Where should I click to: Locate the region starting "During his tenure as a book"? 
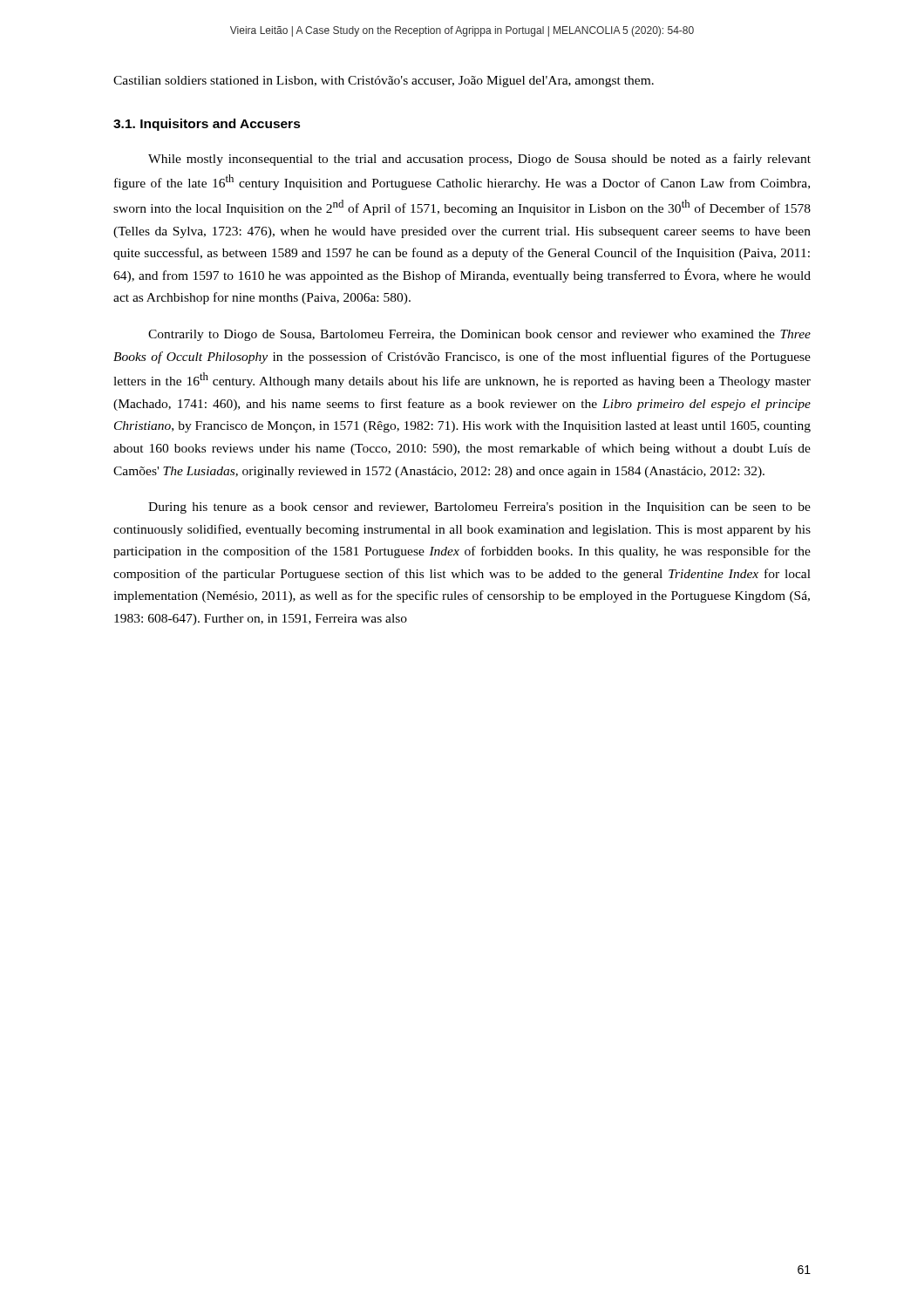coord(462,562)
